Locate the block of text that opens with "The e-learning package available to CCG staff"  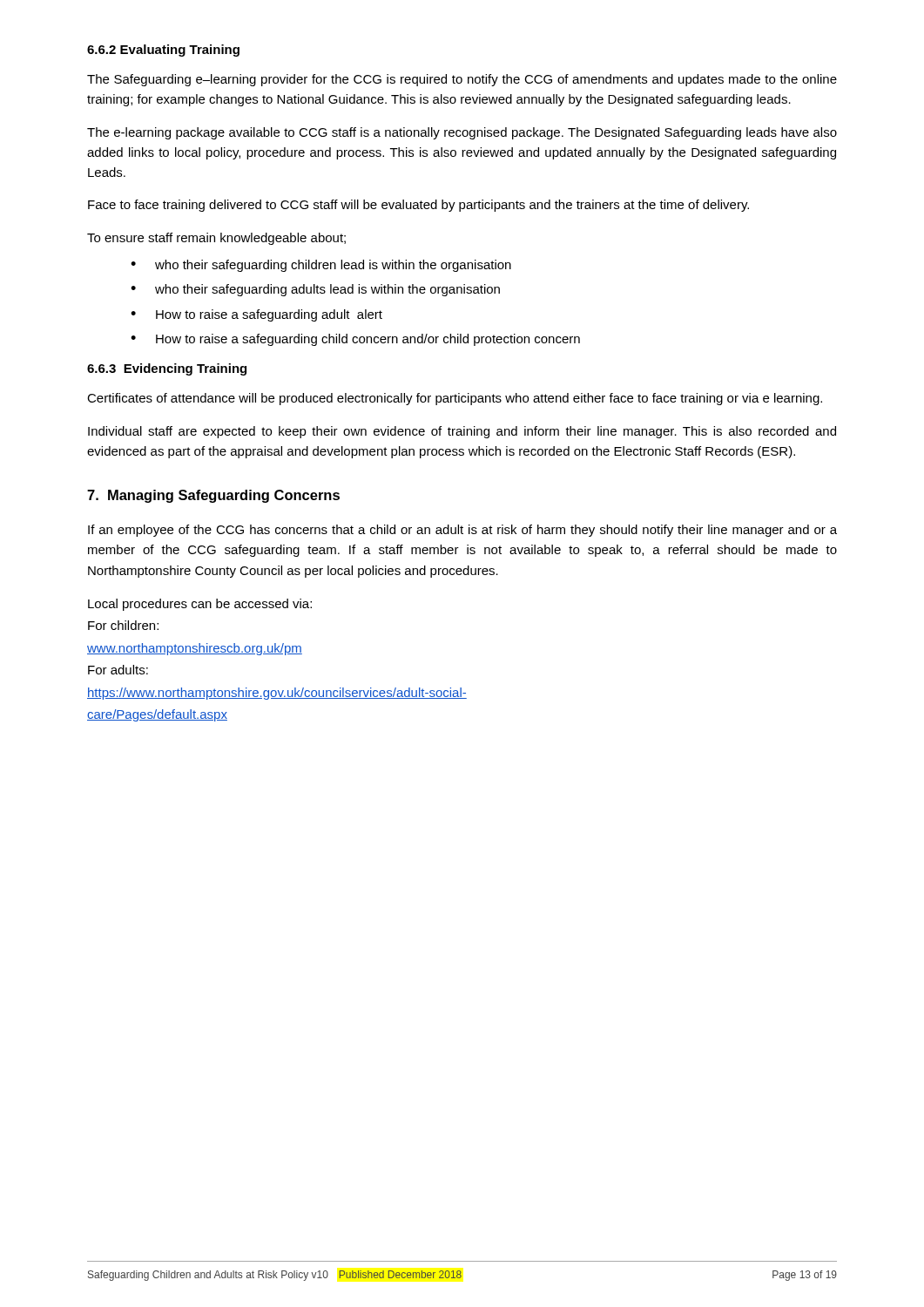tap(462, 152)
